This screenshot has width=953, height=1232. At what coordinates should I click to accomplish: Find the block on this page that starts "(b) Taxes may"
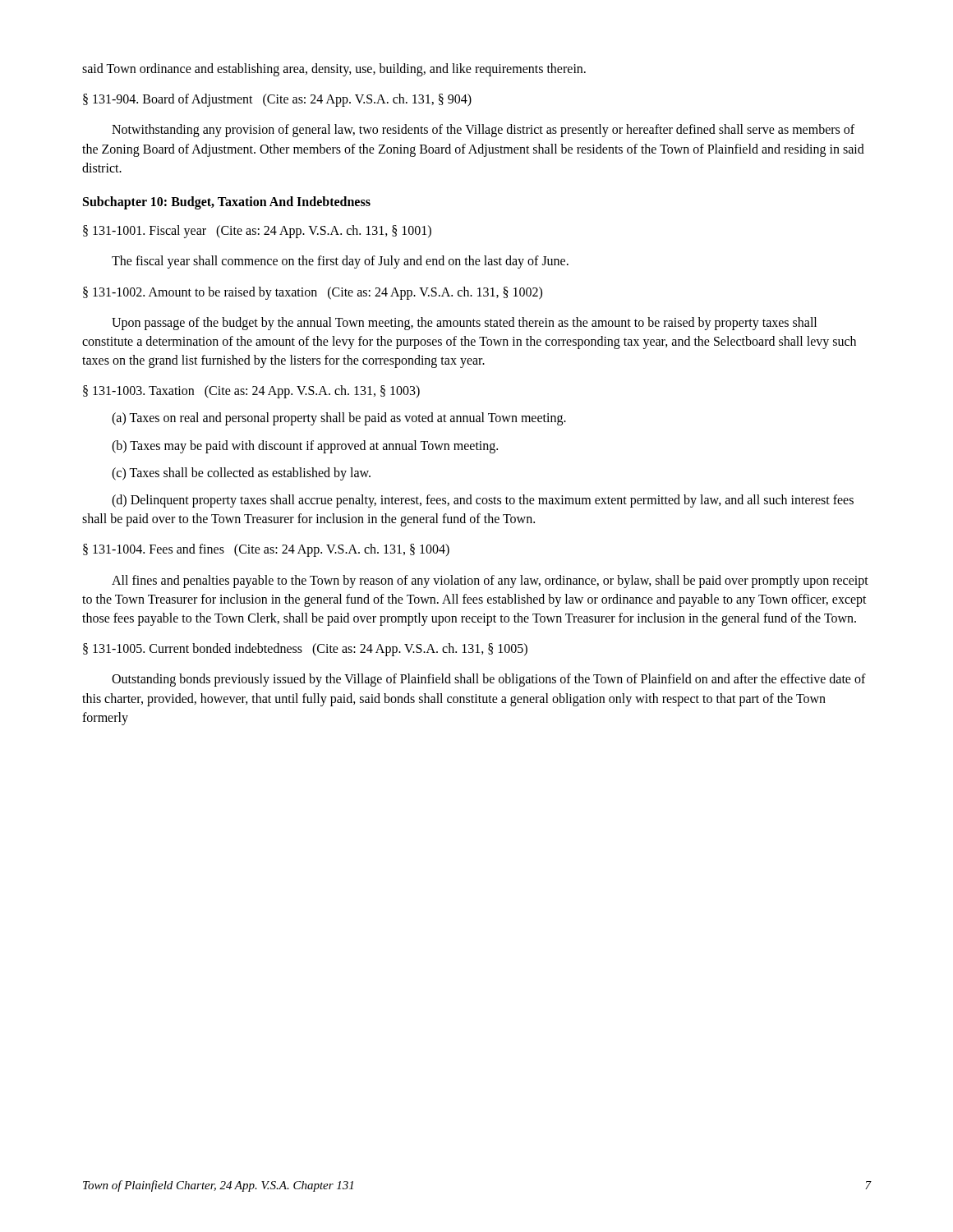pyautogui.click(x=305, y=445)
